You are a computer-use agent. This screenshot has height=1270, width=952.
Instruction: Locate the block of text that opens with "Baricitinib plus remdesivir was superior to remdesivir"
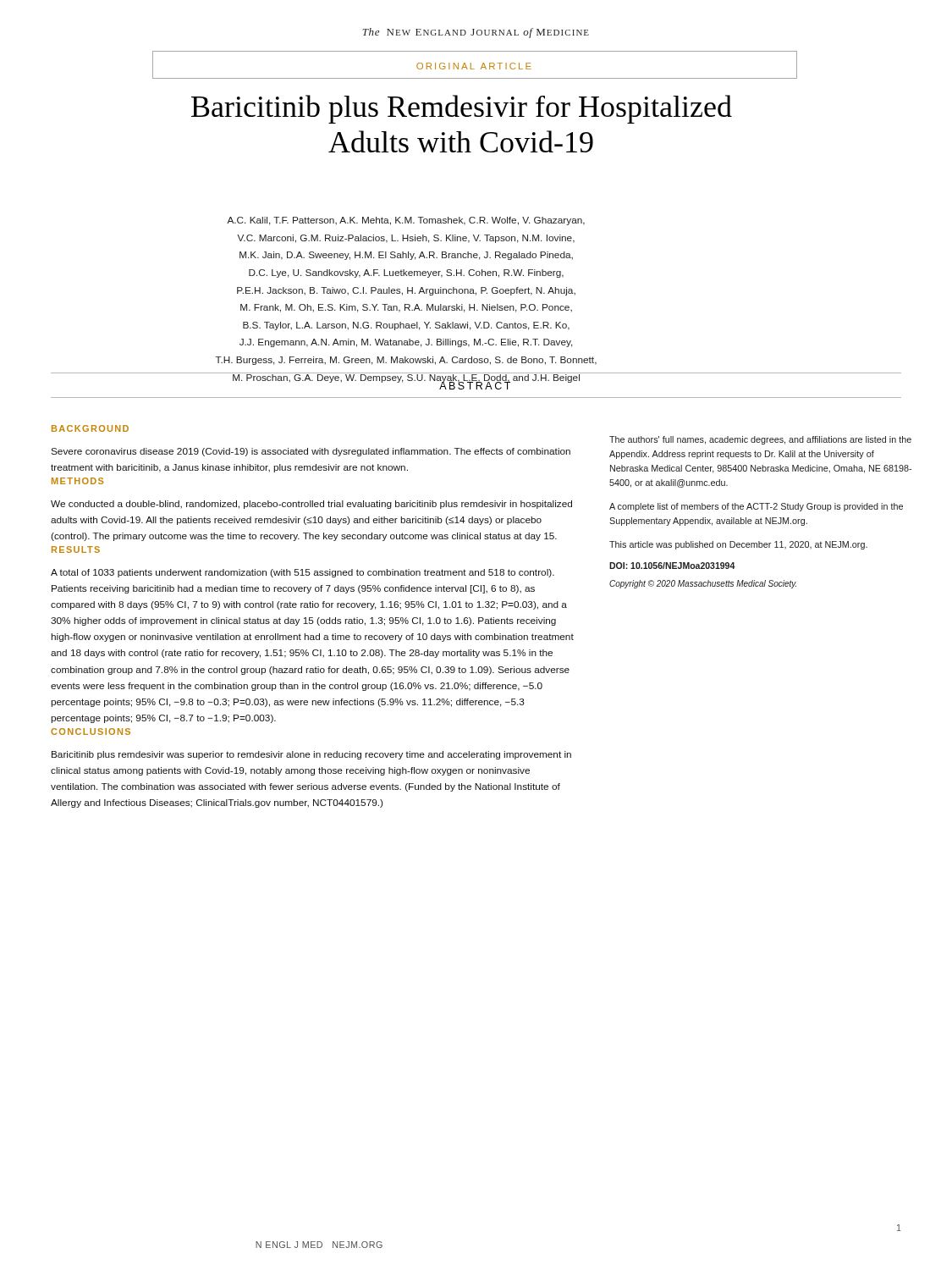pyautogui.click(x=313, y=779)
